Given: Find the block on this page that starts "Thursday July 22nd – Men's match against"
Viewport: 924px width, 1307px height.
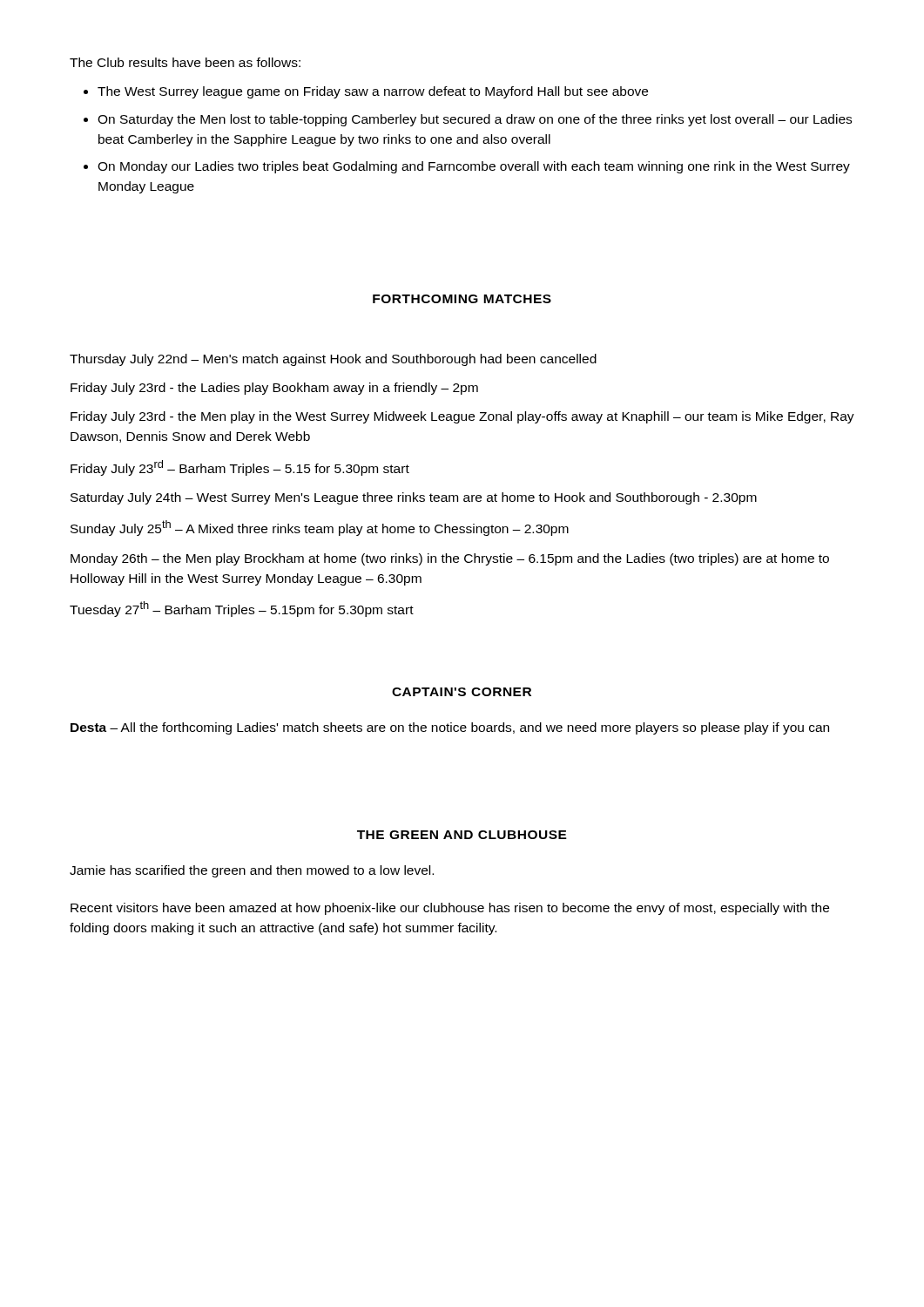Looking at the screenshot, I should click(333, 358).
